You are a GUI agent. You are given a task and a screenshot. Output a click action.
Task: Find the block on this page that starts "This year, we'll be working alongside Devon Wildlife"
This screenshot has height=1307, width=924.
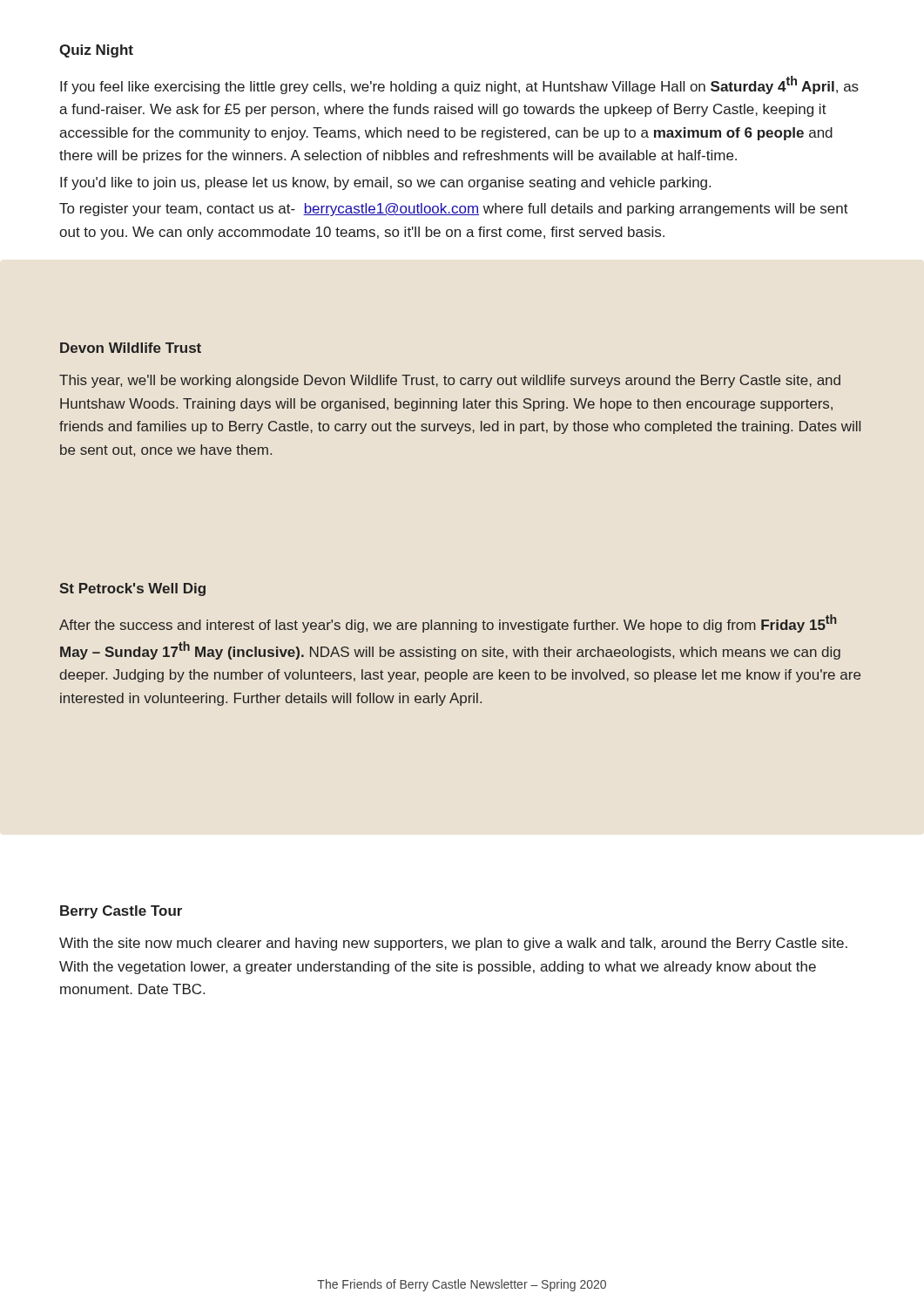(x=460, y=415)
